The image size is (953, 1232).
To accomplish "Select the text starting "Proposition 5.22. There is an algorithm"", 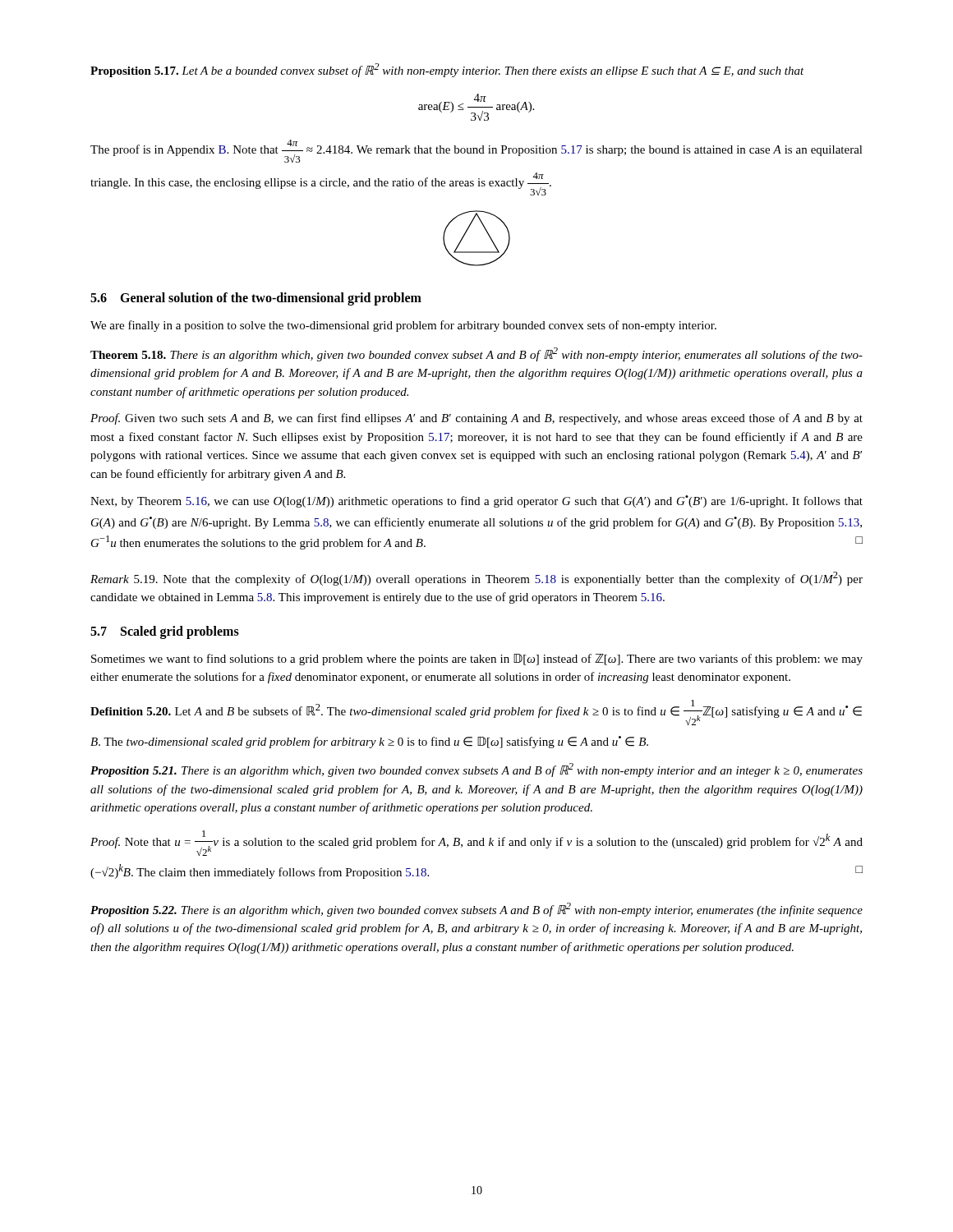I will click(476, 927).
